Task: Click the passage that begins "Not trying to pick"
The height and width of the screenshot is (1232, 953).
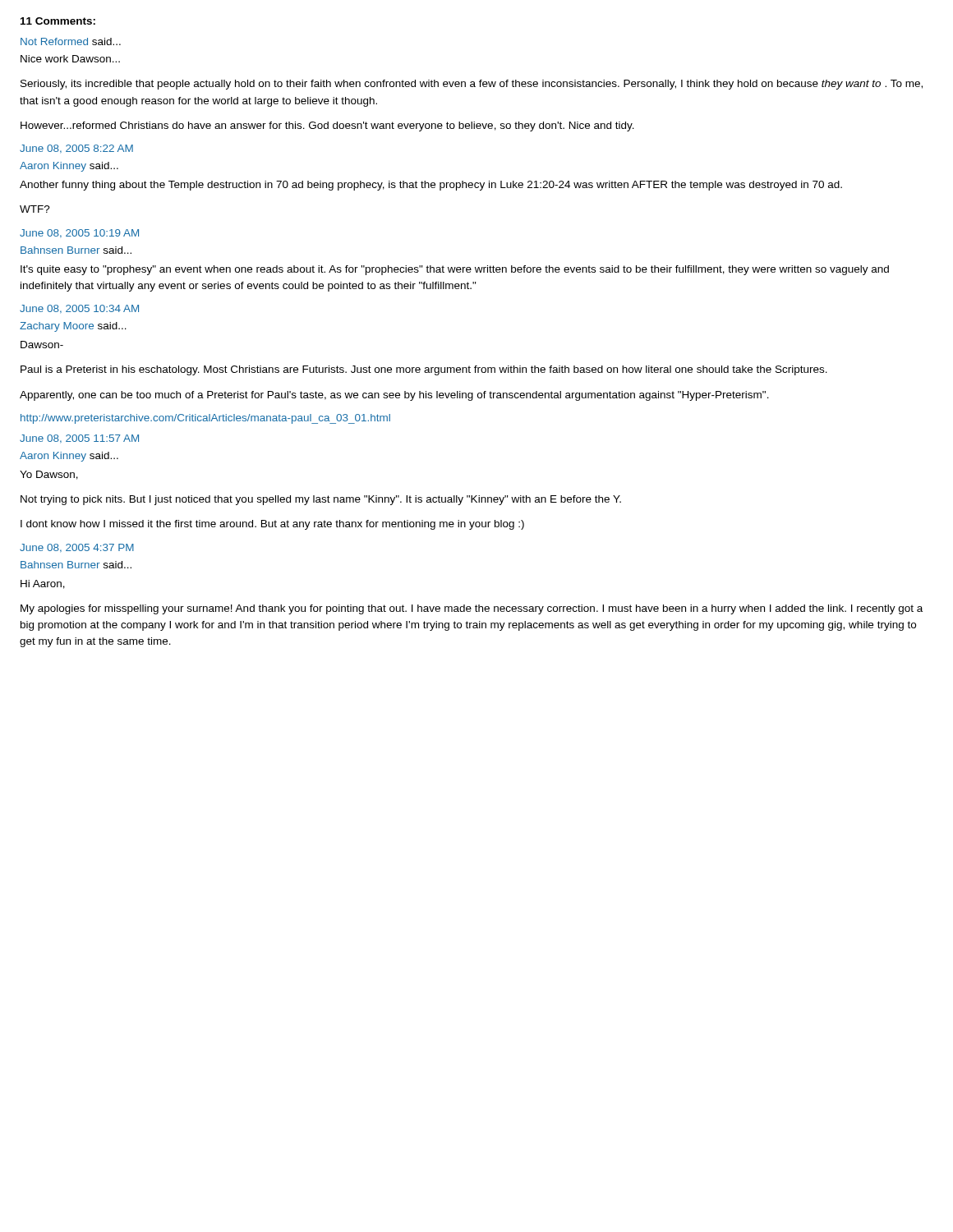Action: (476, 500)
